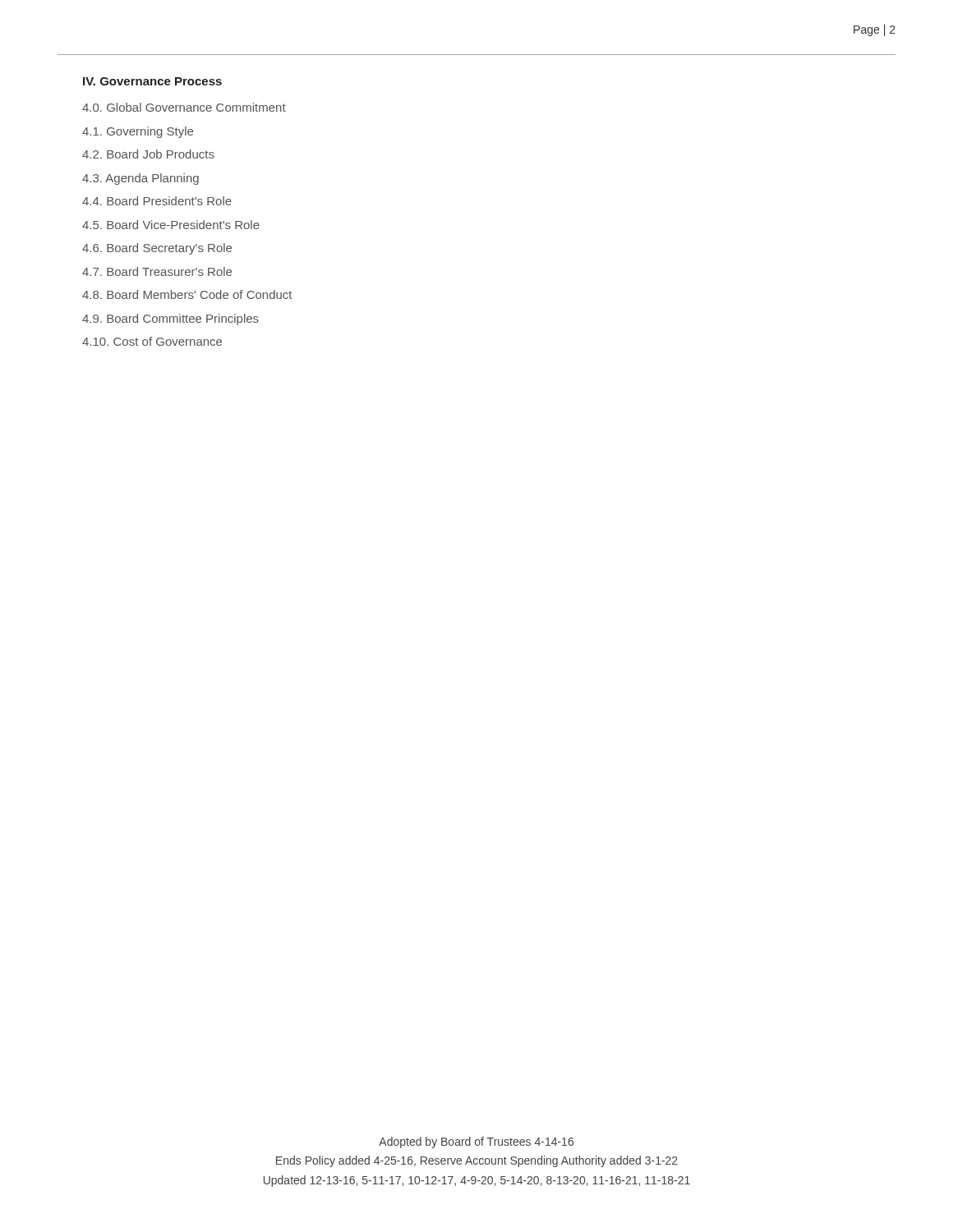This screenshot has height=1232, width=953.
Task: Find "4.9. Board Committee Principles" on this page
Action: 170,318
